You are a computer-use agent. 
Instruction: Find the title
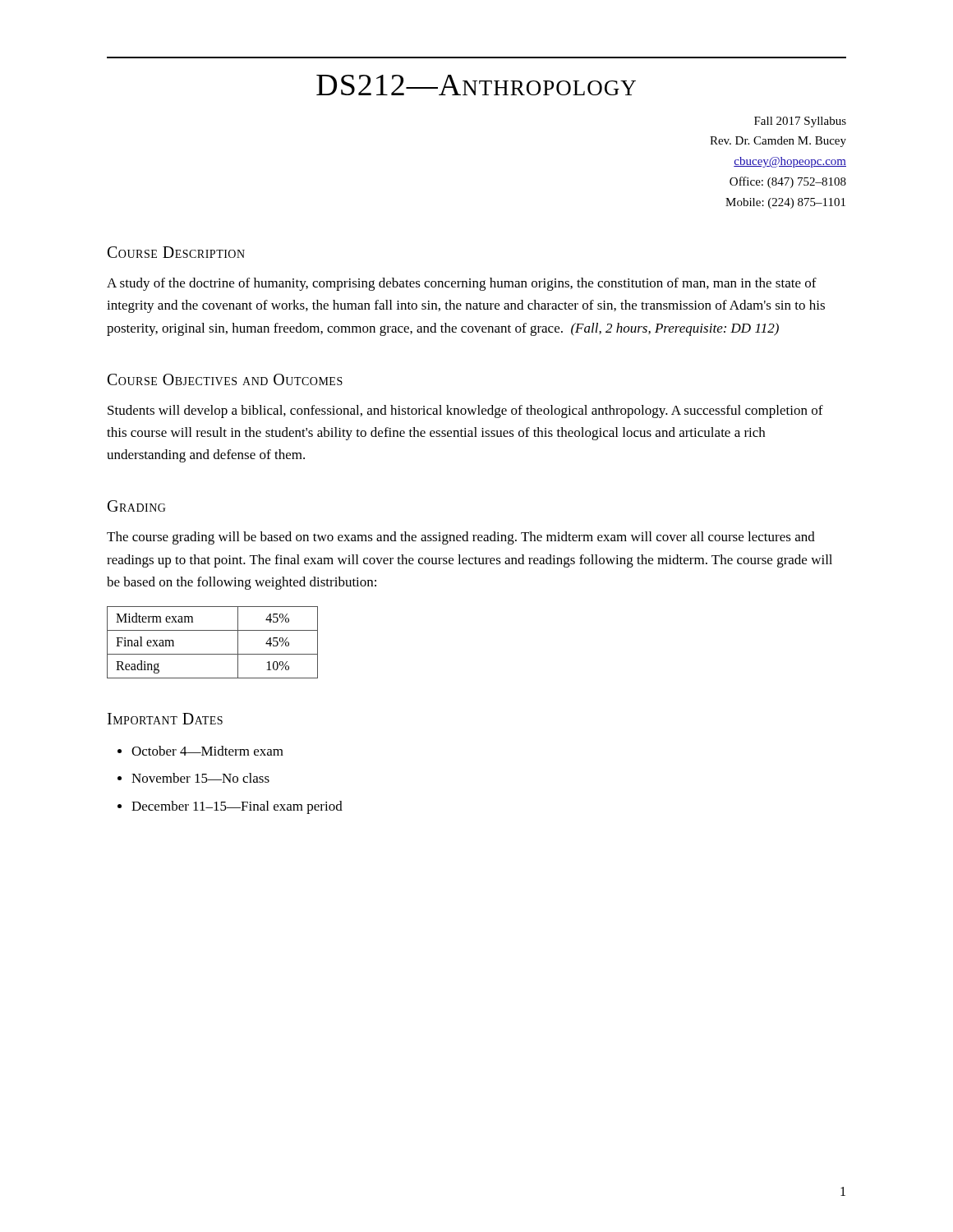(476, 84)
